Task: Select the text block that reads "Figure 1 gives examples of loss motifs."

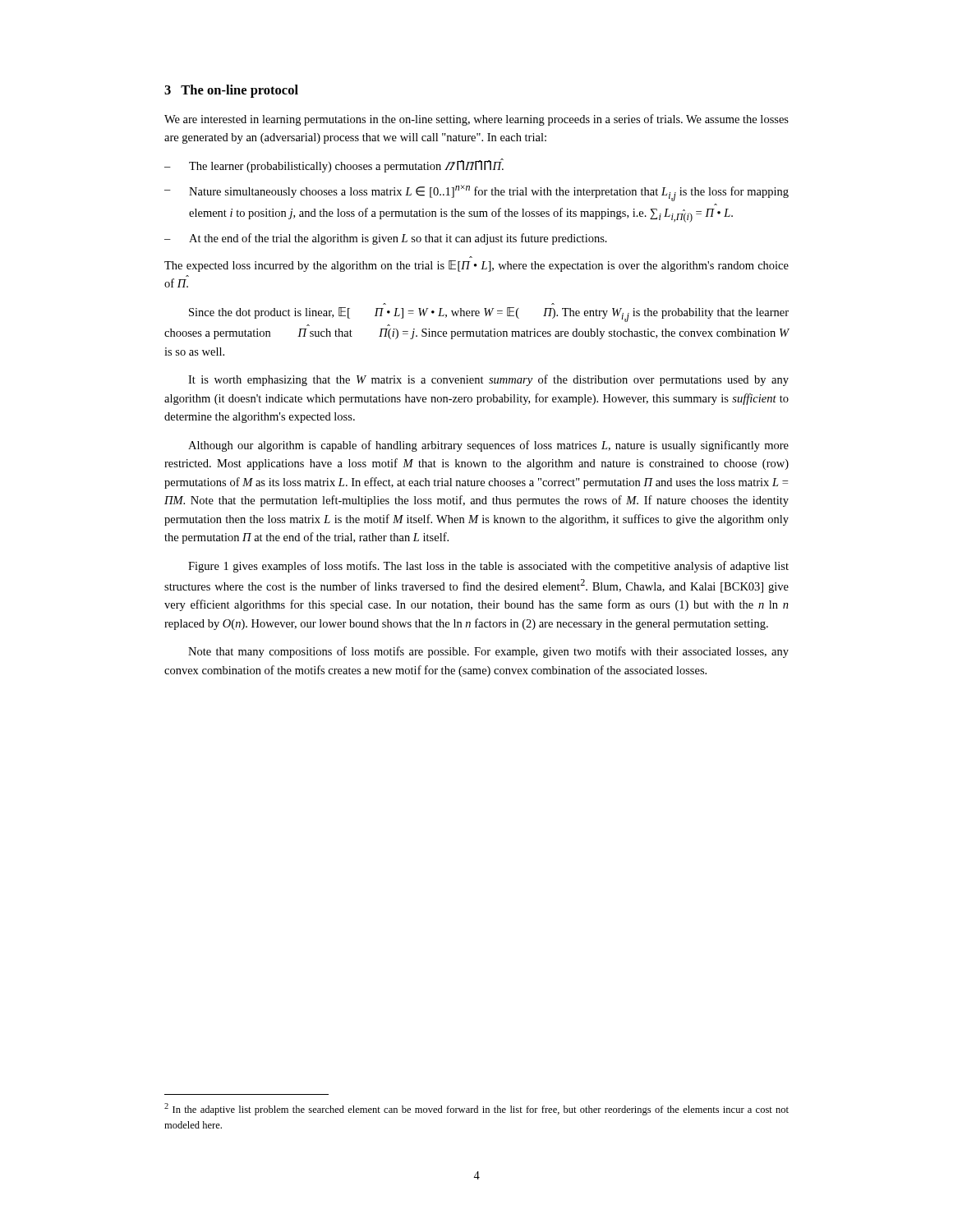Action: pos(476,594)
